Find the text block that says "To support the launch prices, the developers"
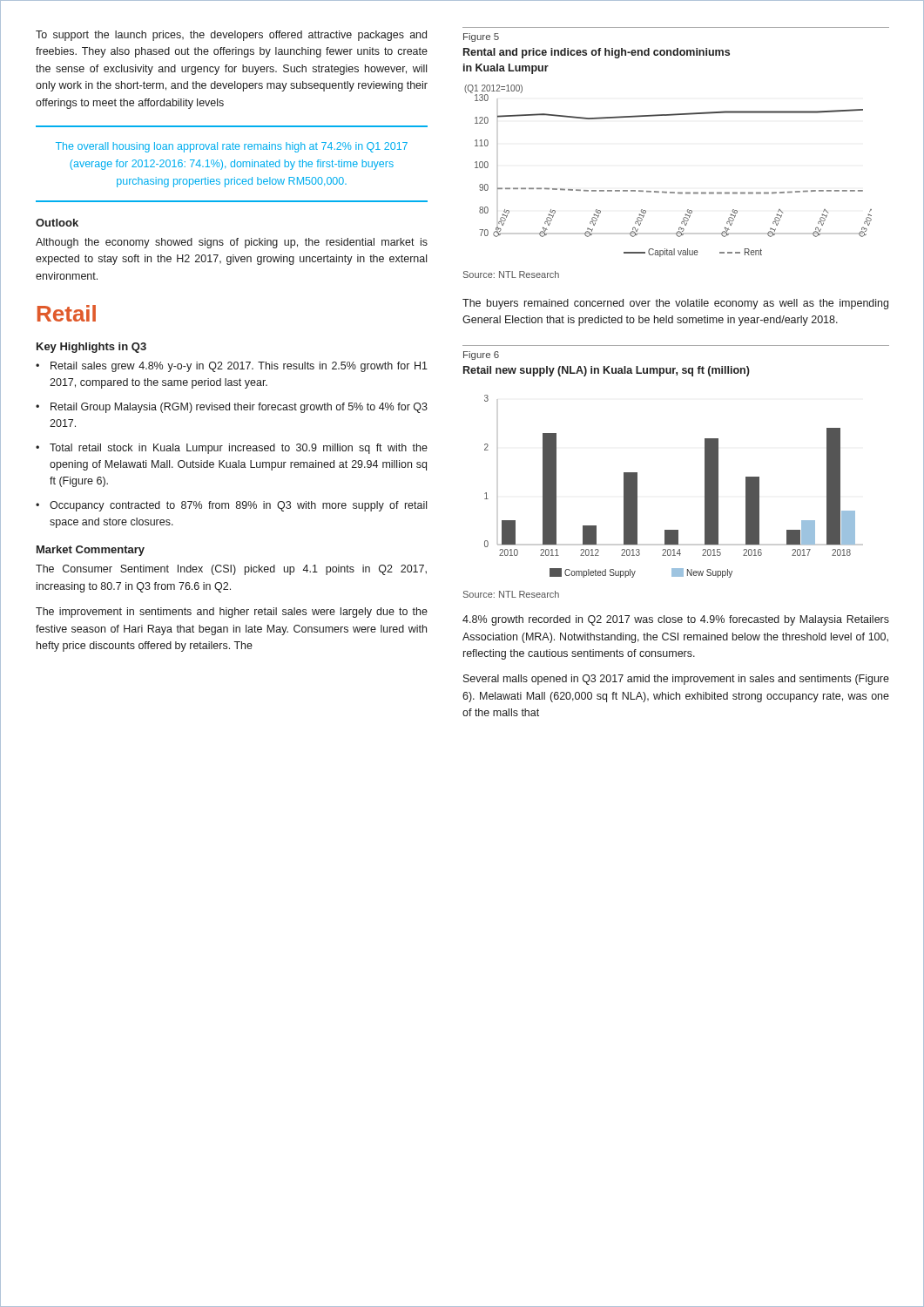This screenshot has width=924, height=1307. tap(232, 69)
